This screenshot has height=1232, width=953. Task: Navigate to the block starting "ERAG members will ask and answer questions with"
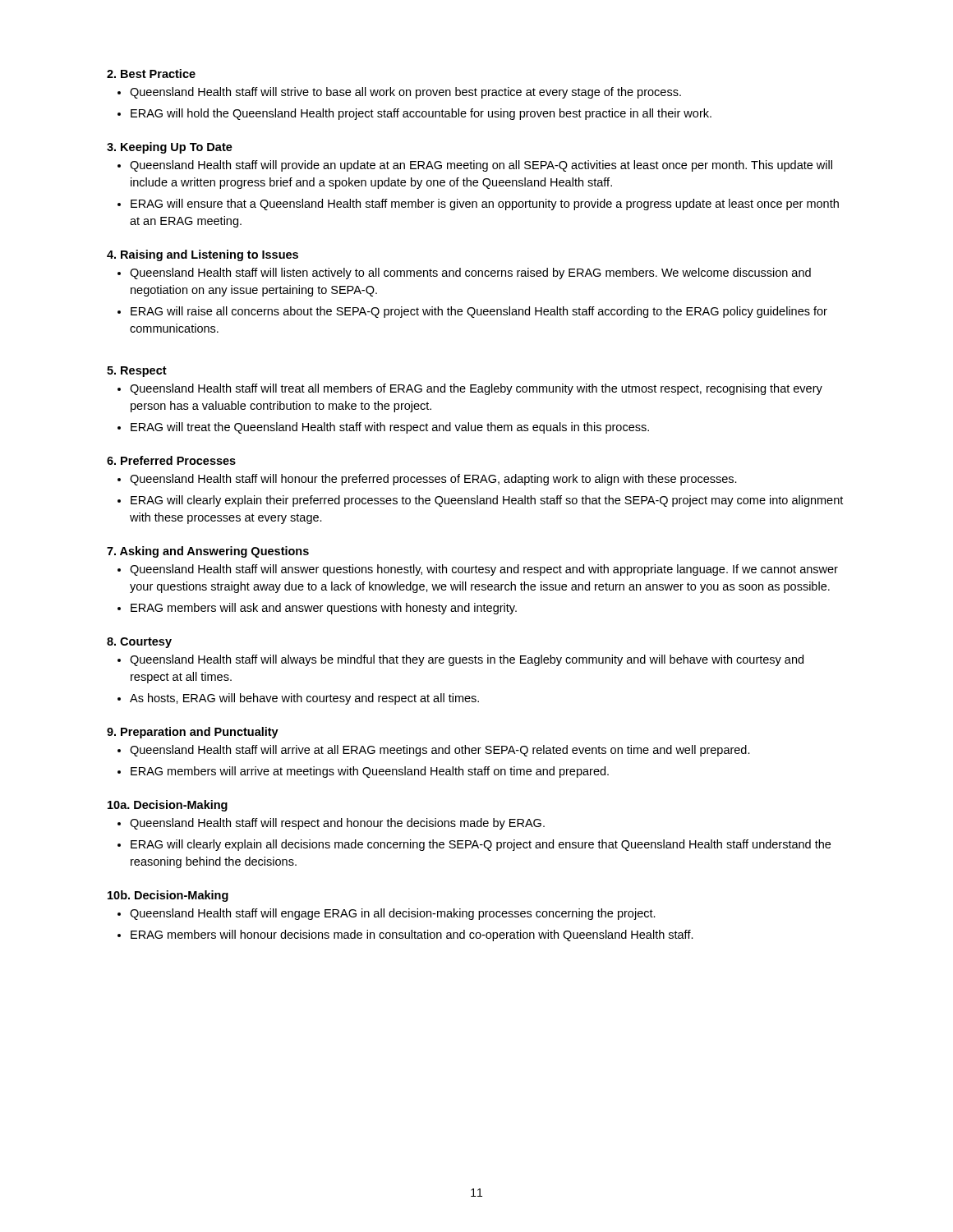coord(324,608)
